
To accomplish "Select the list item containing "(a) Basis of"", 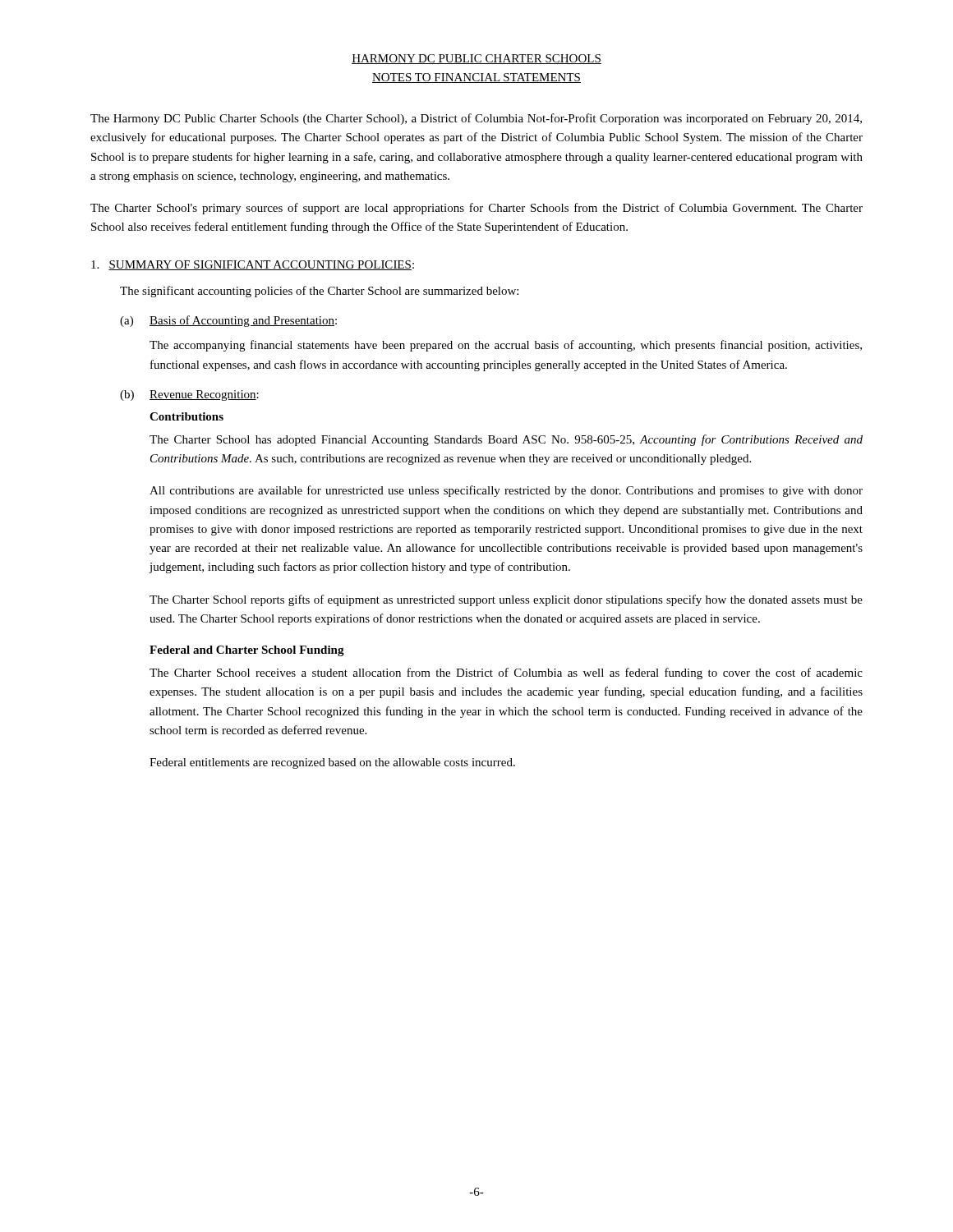I will [x=228, y=321].
